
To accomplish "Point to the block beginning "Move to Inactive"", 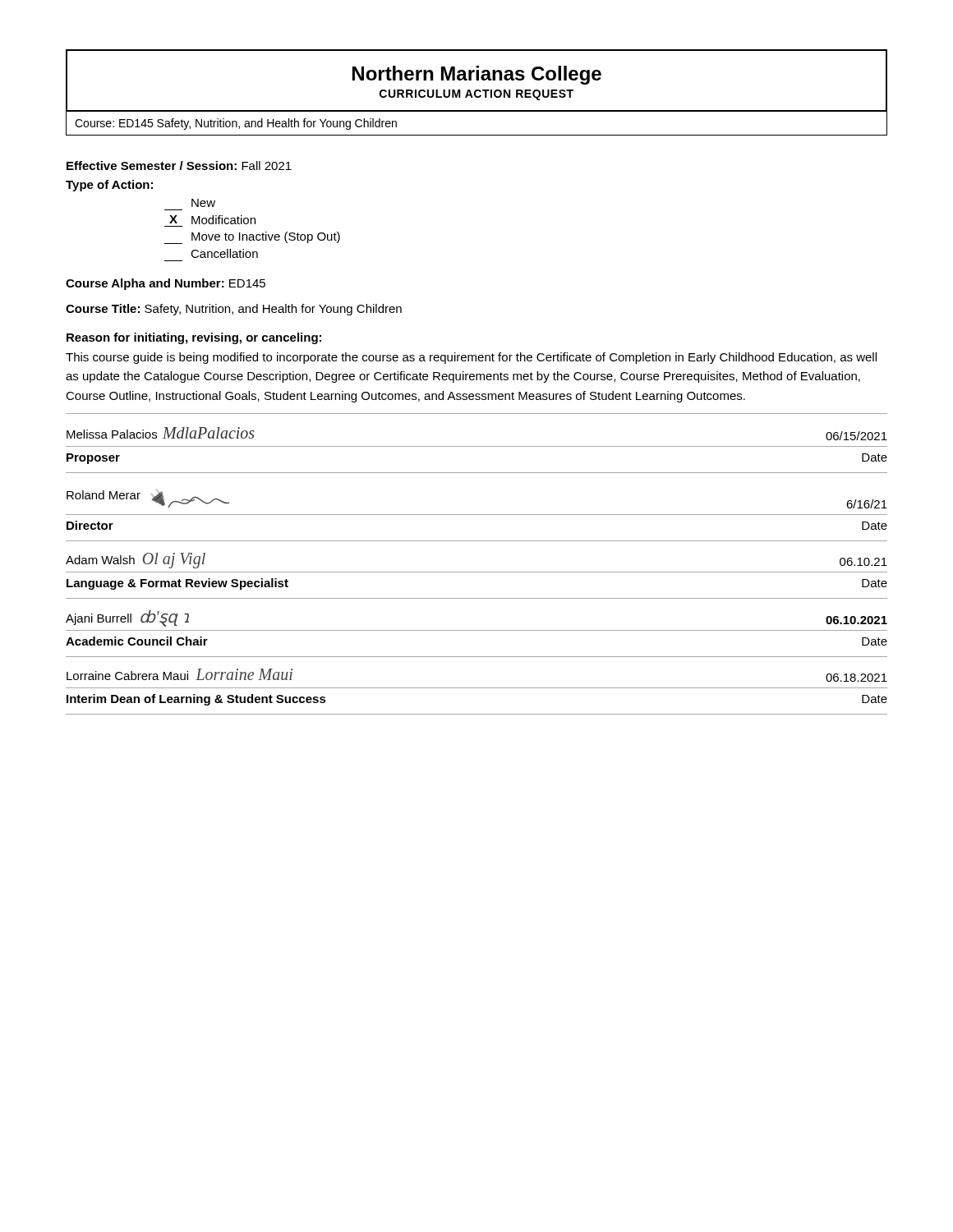I will tap(252, 236).
